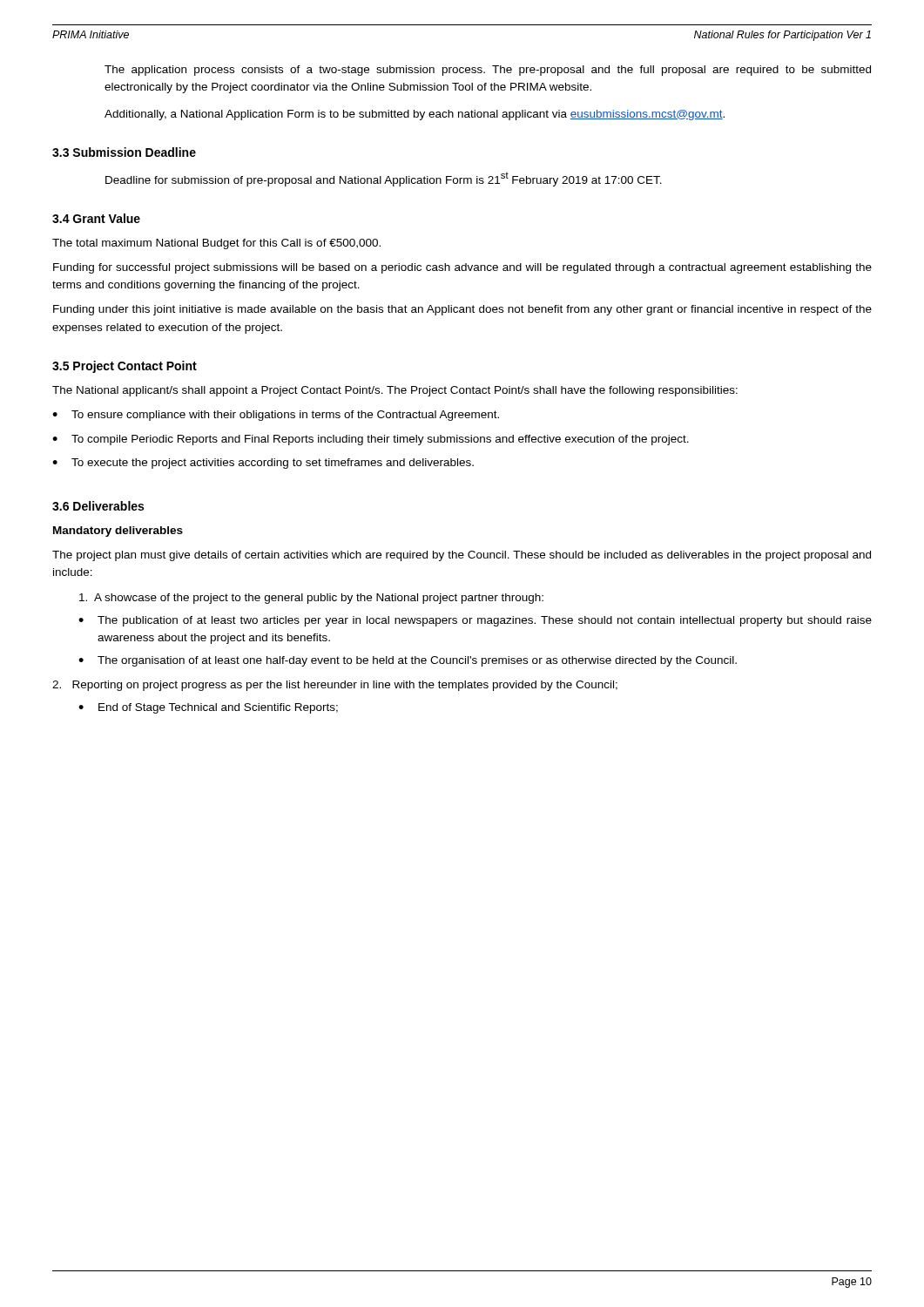The height and width of the screenshot is (1307, 924).
Task: Select the section header with the text "Mandatory deliverables"
Action: tap(118, 530)
